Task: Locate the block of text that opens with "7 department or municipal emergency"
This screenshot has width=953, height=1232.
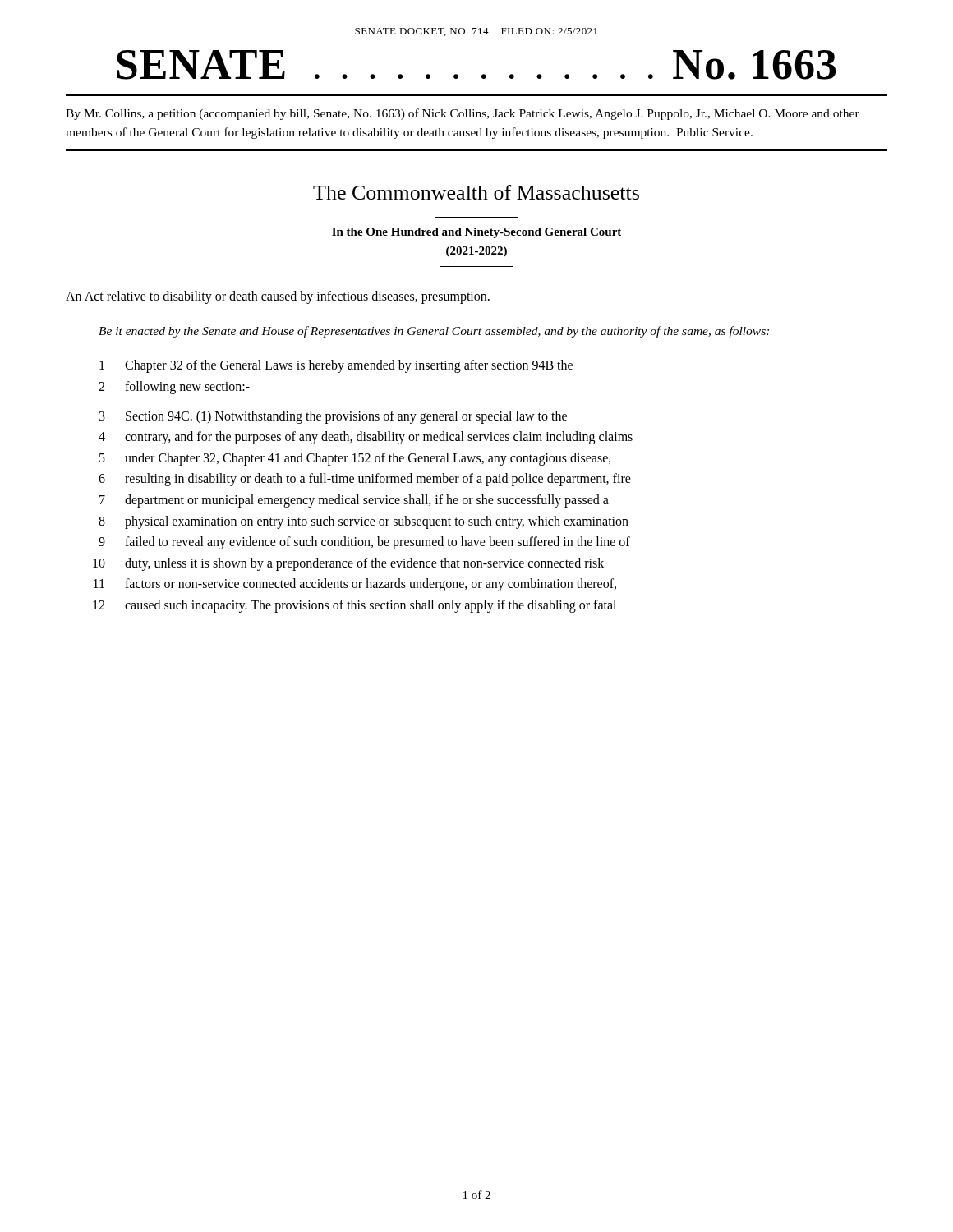Action: click(476, 500)
